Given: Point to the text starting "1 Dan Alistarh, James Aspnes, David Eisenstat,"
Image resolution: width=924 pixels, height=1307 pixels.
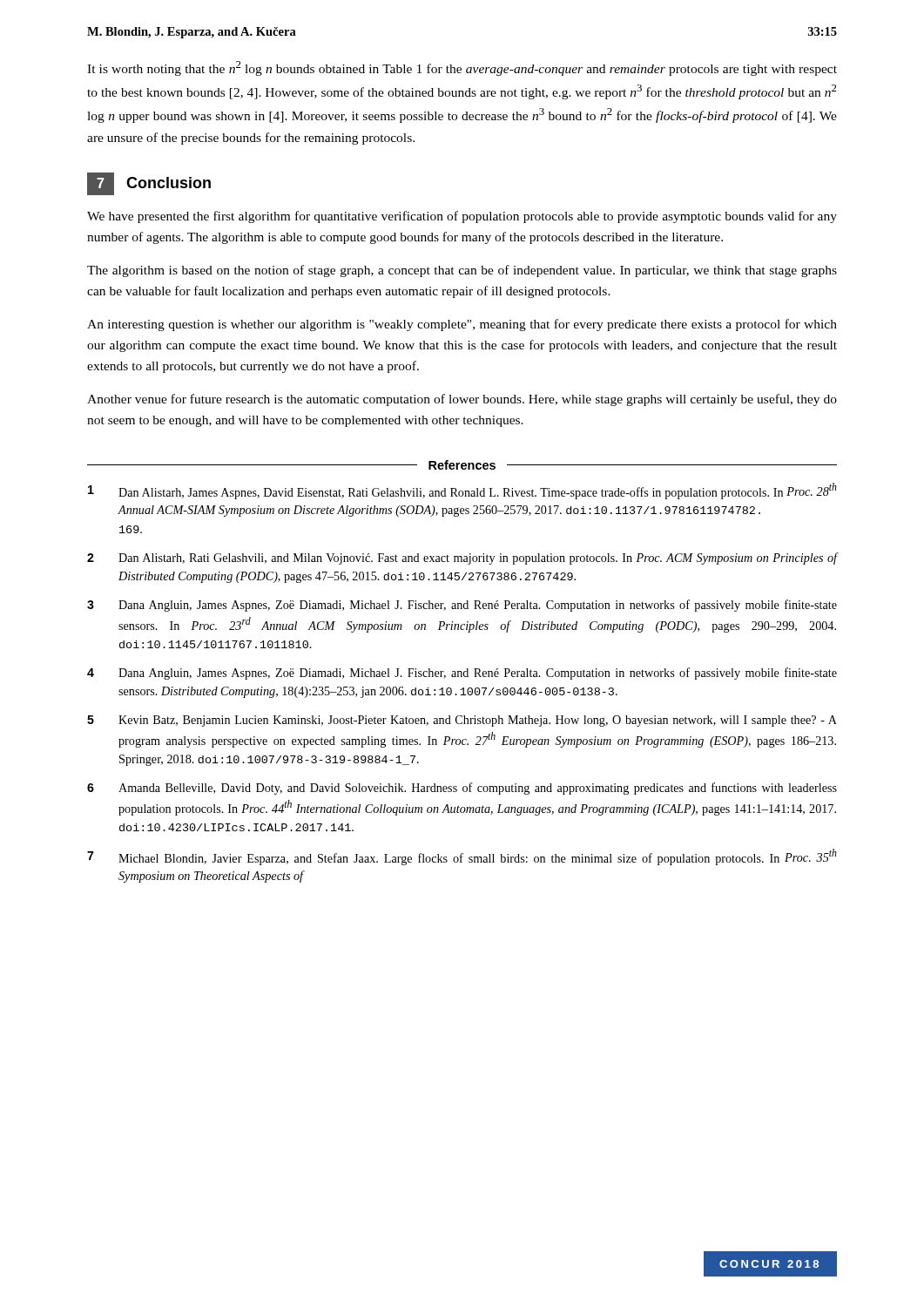Looking at the screenshot, I should pos(462,510).
